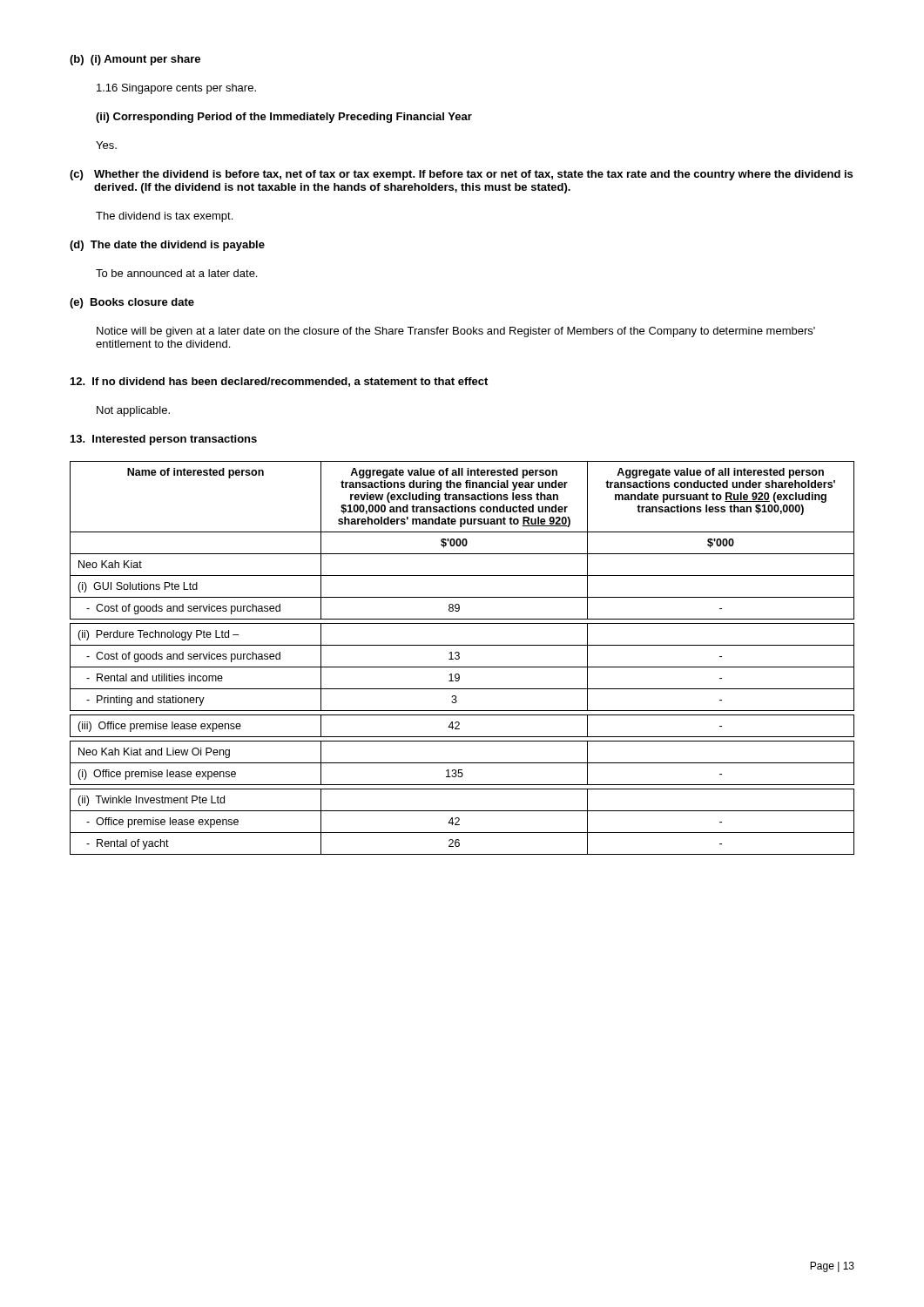The width and height of the screenshot is (924, 1307).
Task: Navigate to the block starting "(e) Books closure date"
Action: (x=132, y=302)
